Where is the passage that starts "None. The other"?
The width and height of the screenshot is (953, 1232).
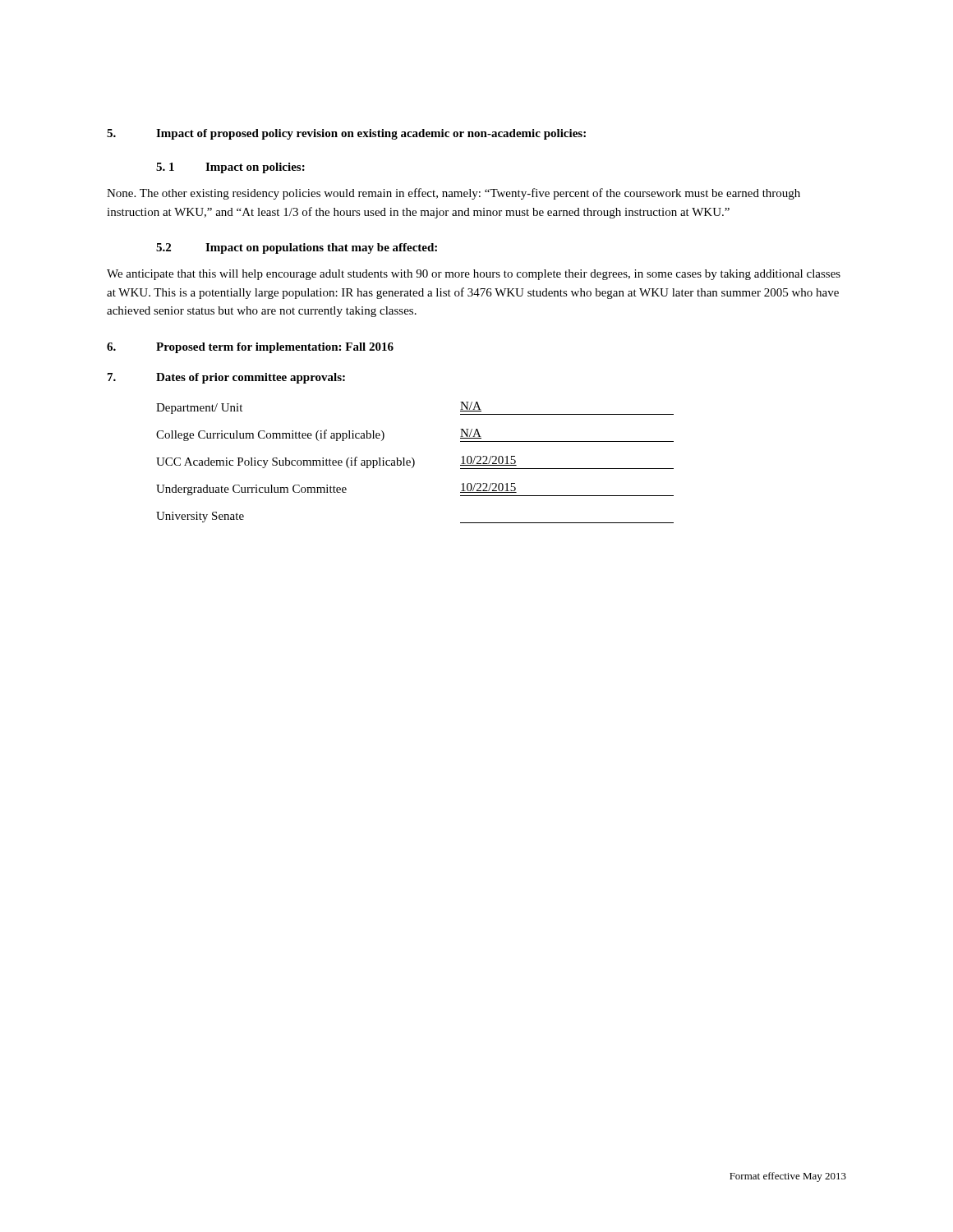tap(454, 202)
